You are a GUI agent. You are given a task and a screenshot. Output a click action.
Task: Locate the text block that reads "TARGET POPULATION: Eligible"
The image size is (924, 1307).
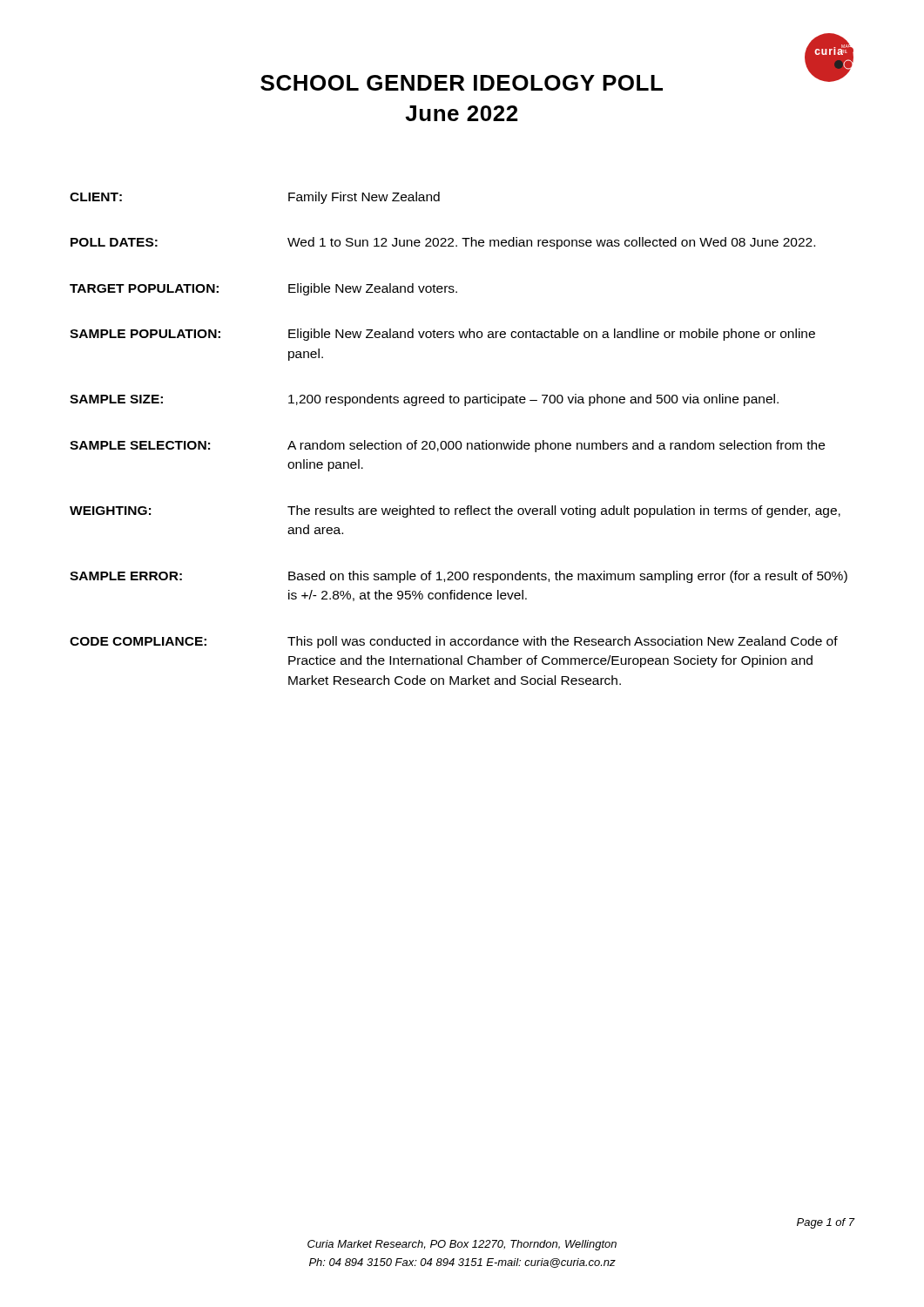pos(462,289)
